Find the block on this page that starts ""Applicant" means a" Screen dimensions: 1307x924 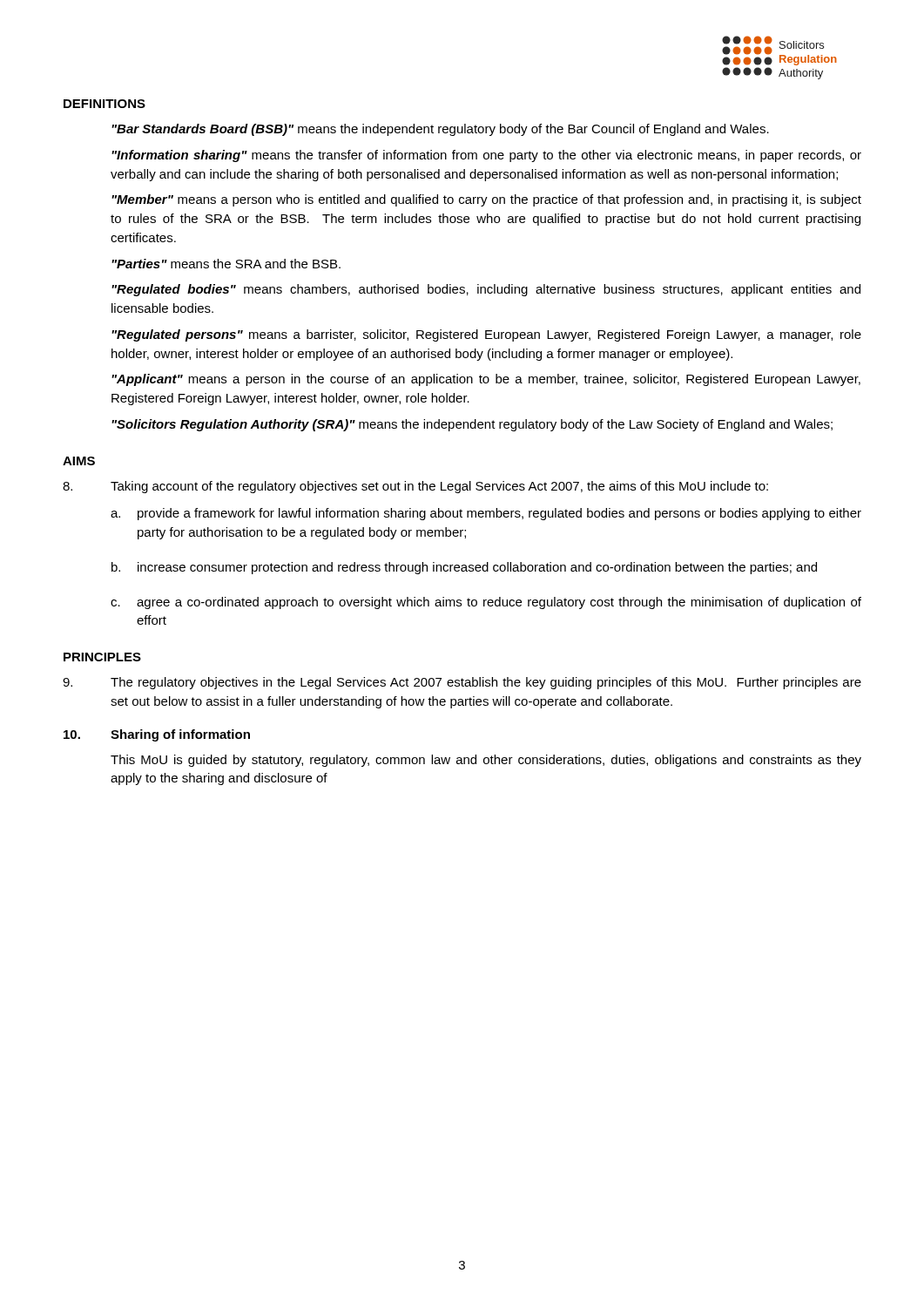click(486, 388)
